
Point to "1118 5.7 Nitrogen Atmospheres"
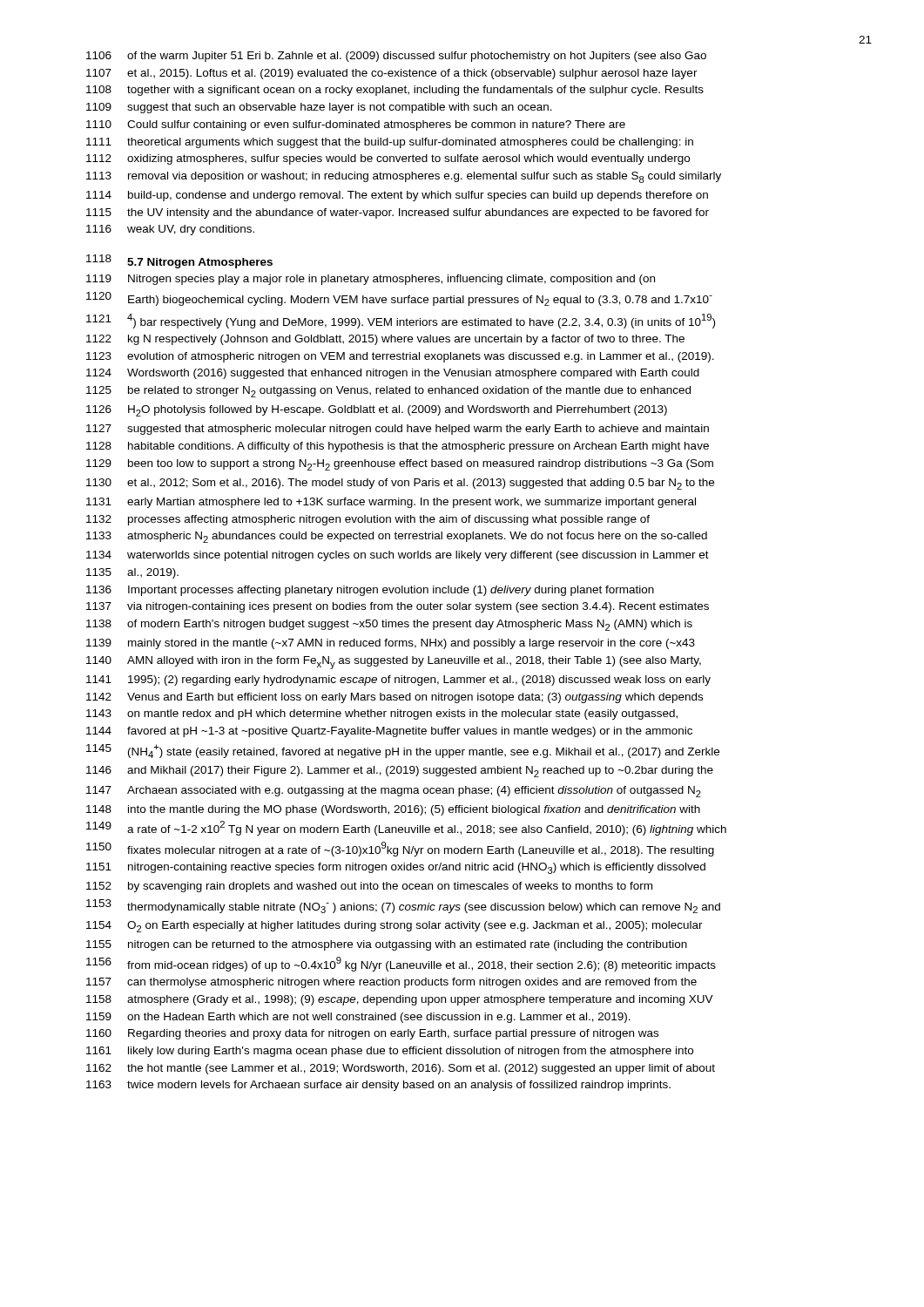pos(179,261)
